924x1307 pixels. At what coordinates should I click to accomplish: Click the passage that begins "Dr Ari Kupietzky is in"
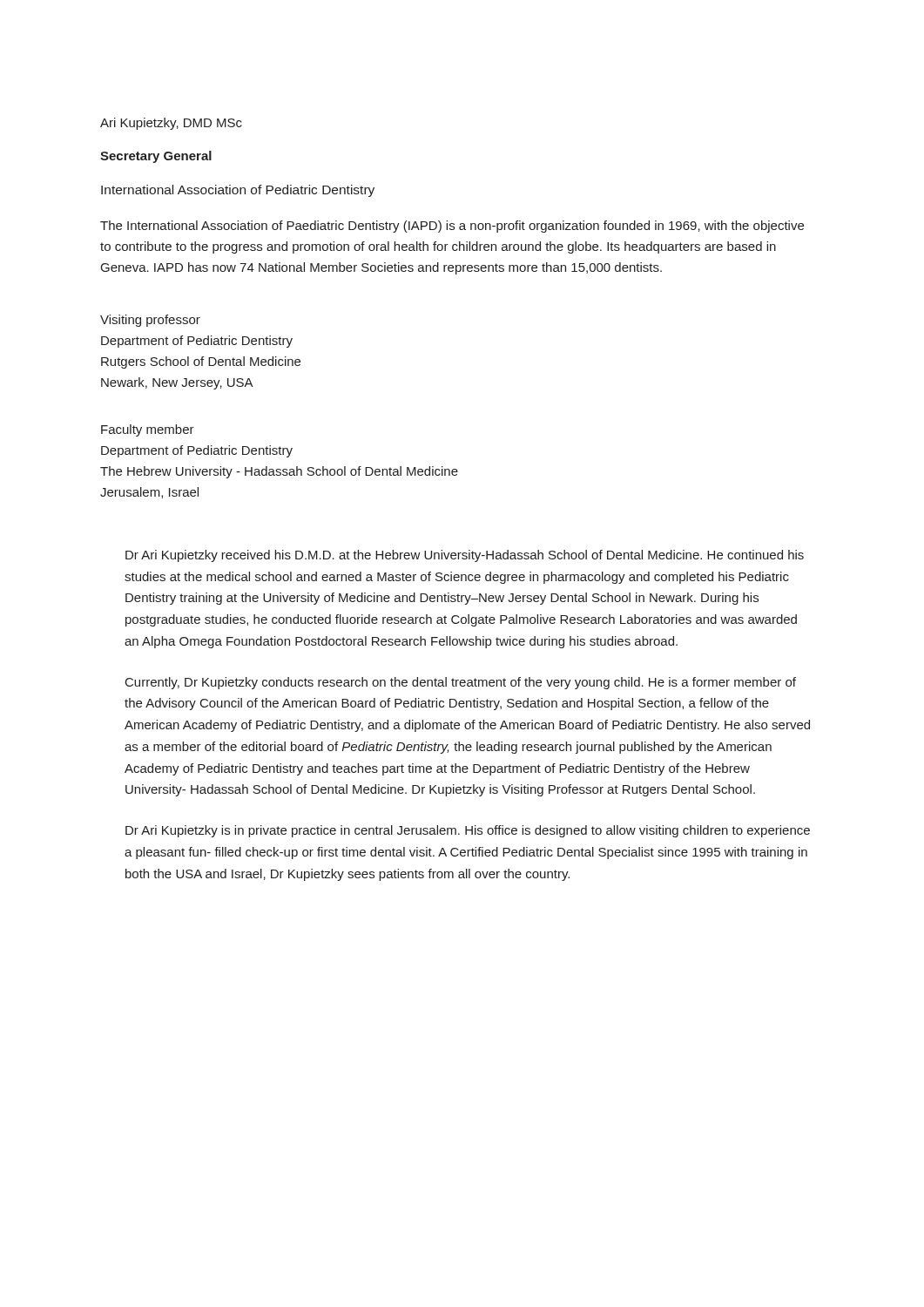coord(467,852)
